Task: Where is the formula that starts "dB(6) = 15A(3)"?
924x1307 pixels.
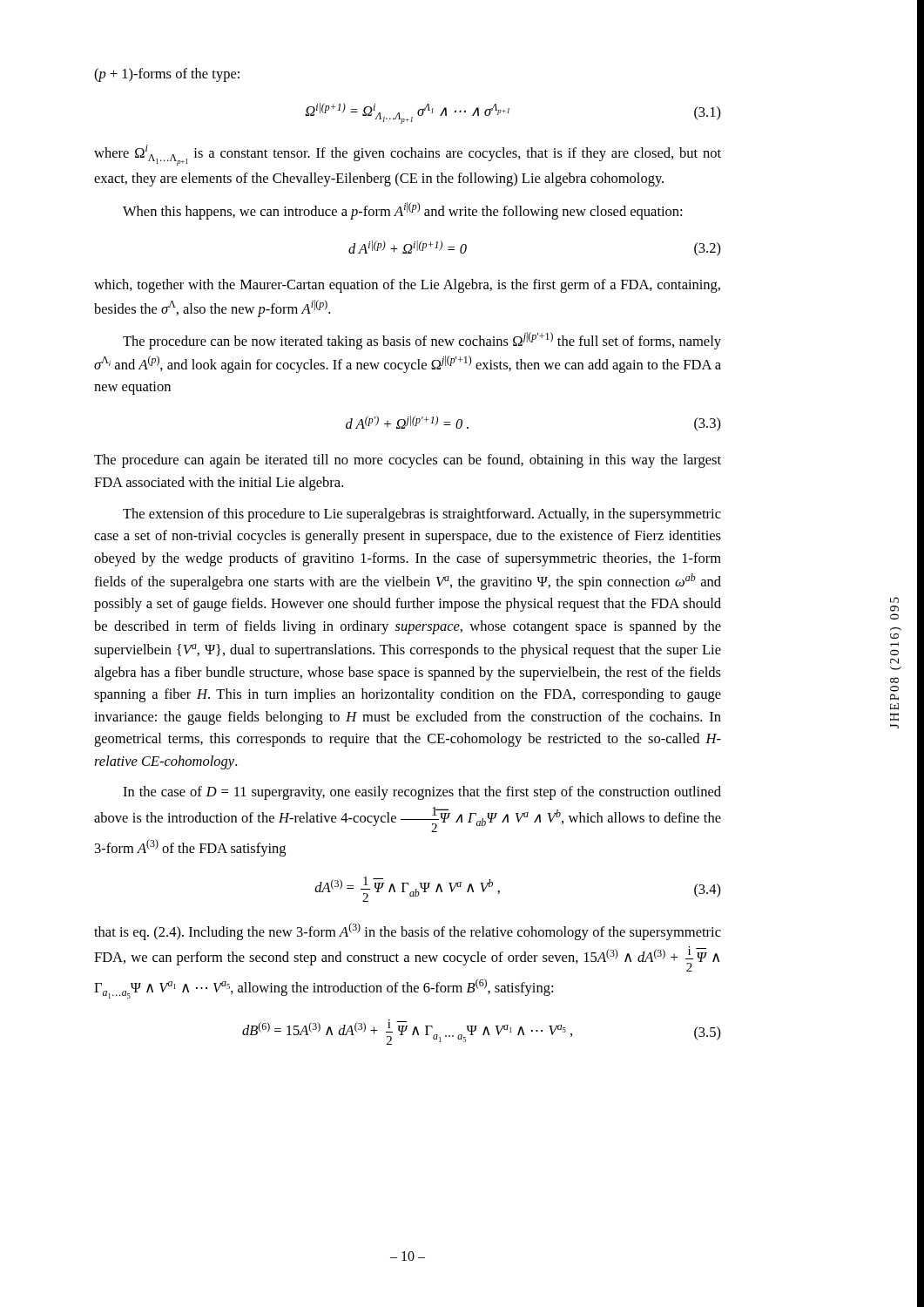Action: pos(408,1032)
